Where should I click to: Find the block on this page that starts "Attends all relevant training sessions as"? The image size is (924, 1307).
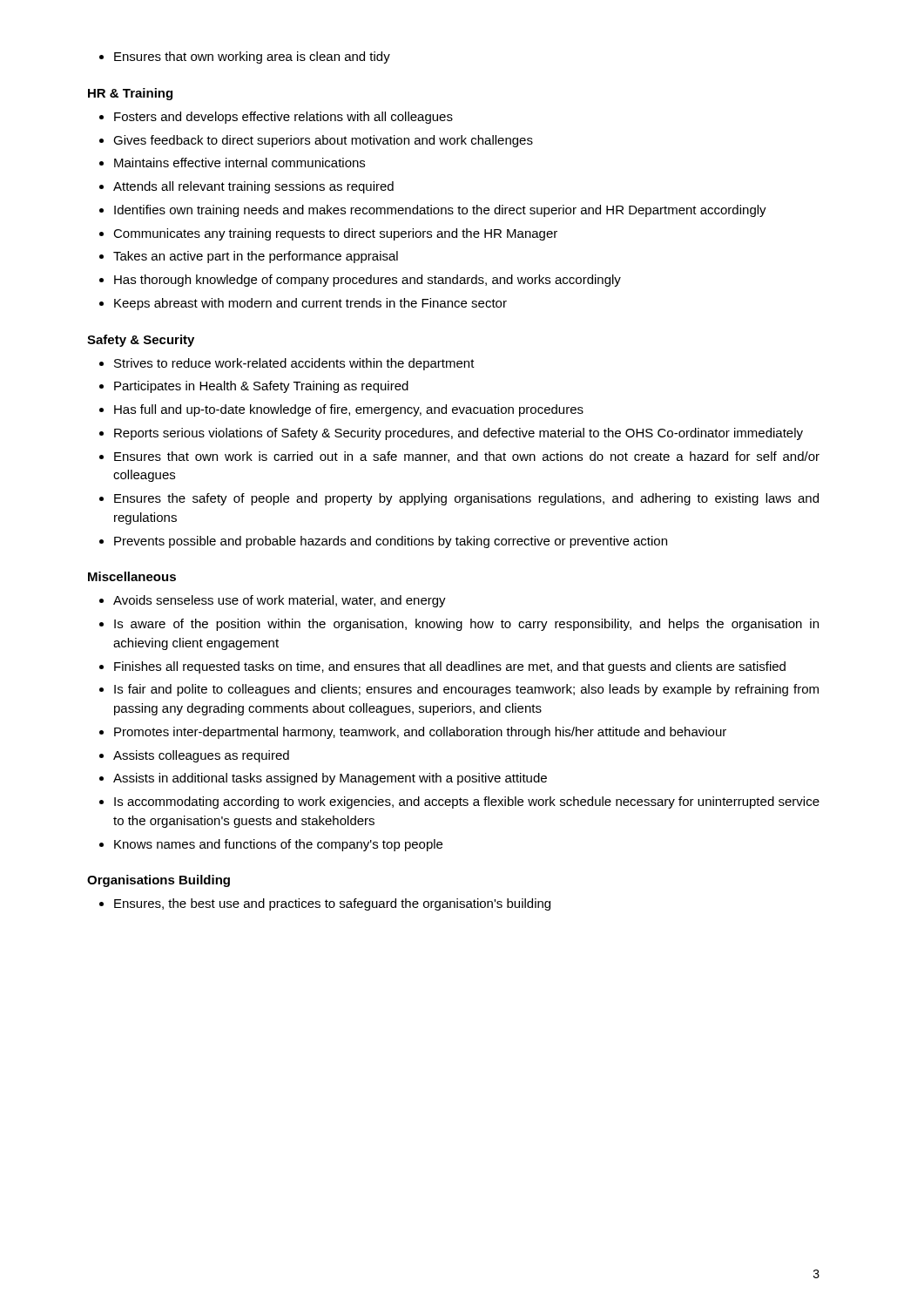pos(254,186)
